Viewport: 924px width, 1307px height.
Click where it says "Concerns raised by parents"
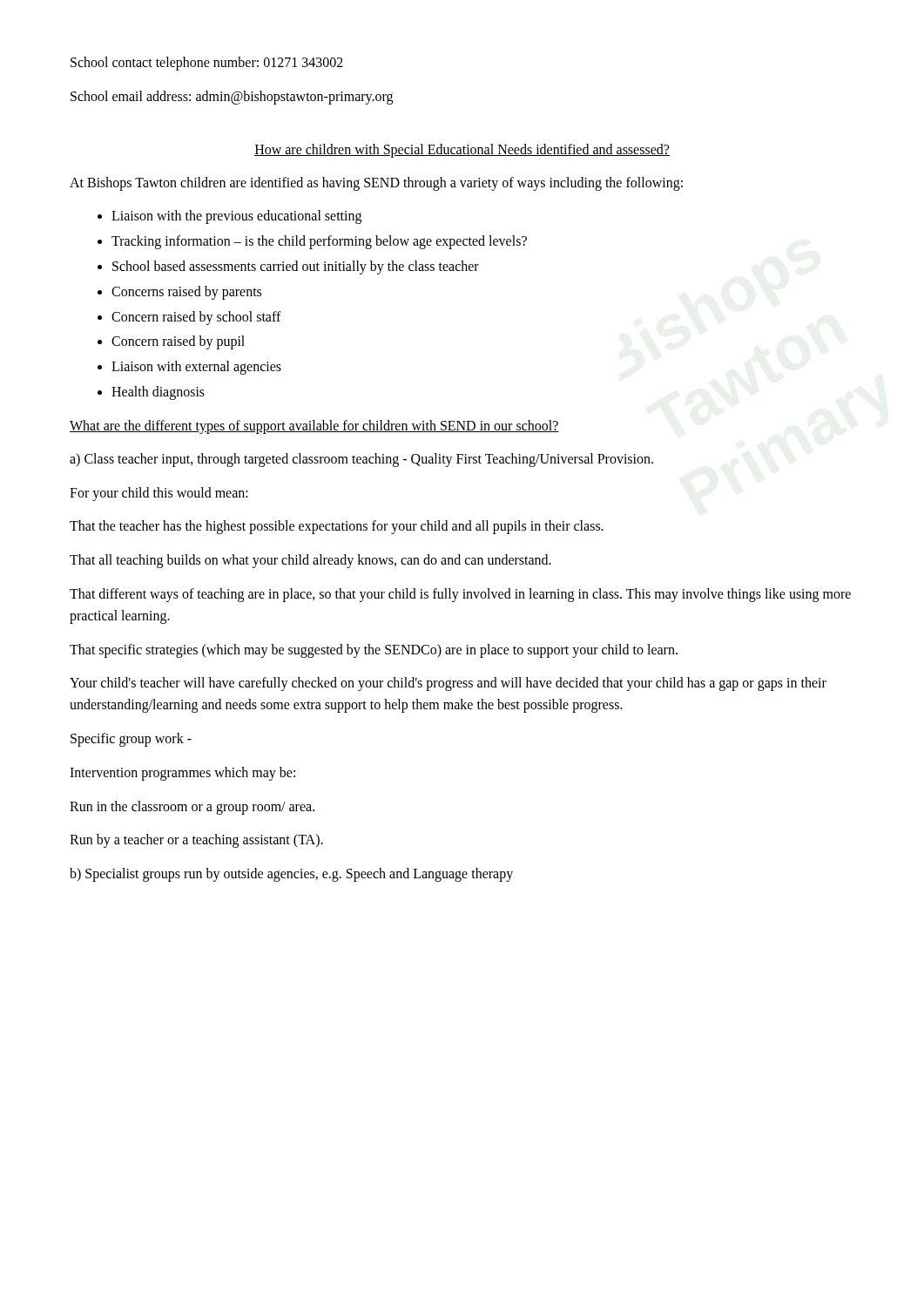pos(187,291)
